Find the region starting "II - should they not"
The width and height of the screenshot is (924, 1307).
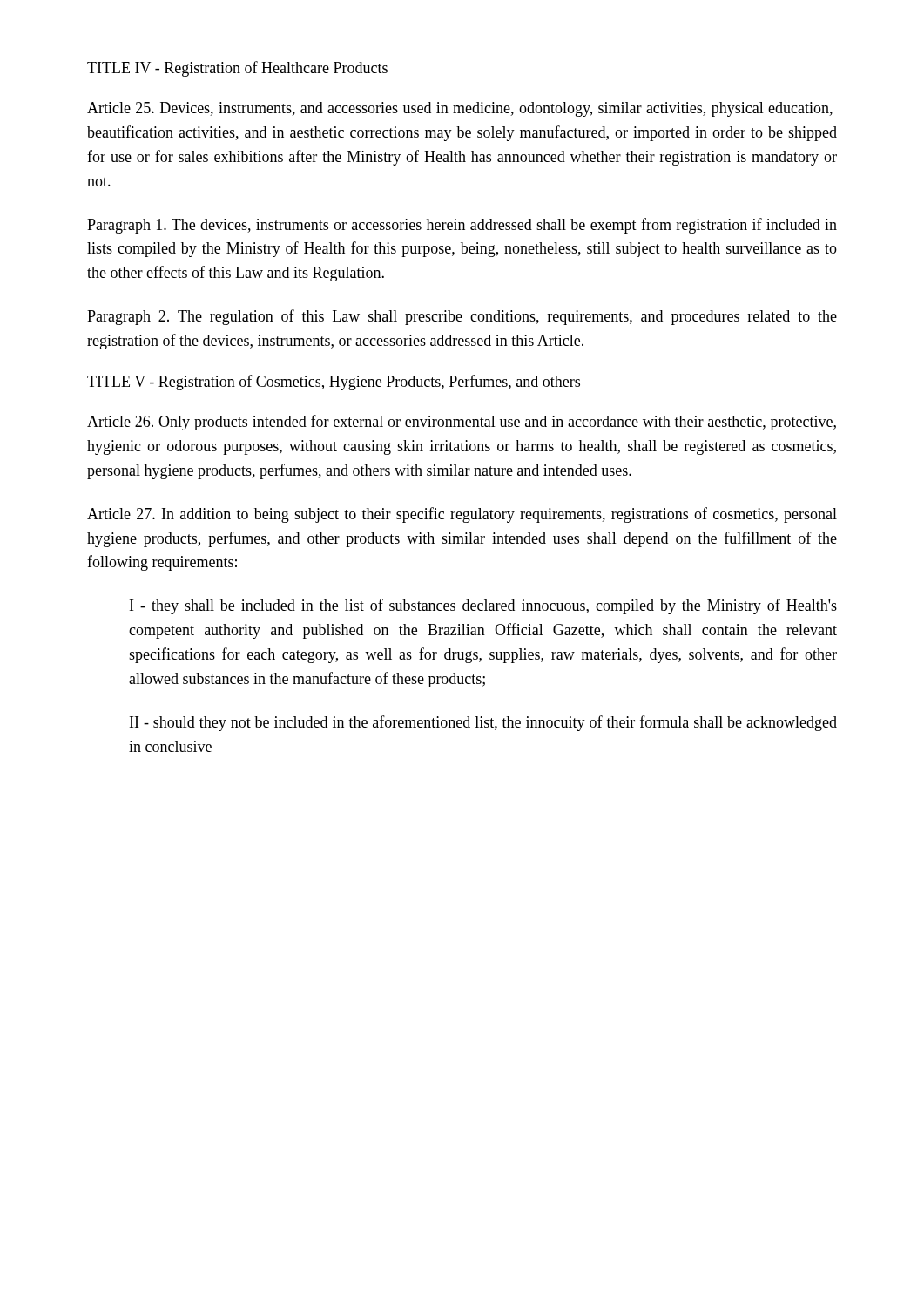(x=483, y=734)
